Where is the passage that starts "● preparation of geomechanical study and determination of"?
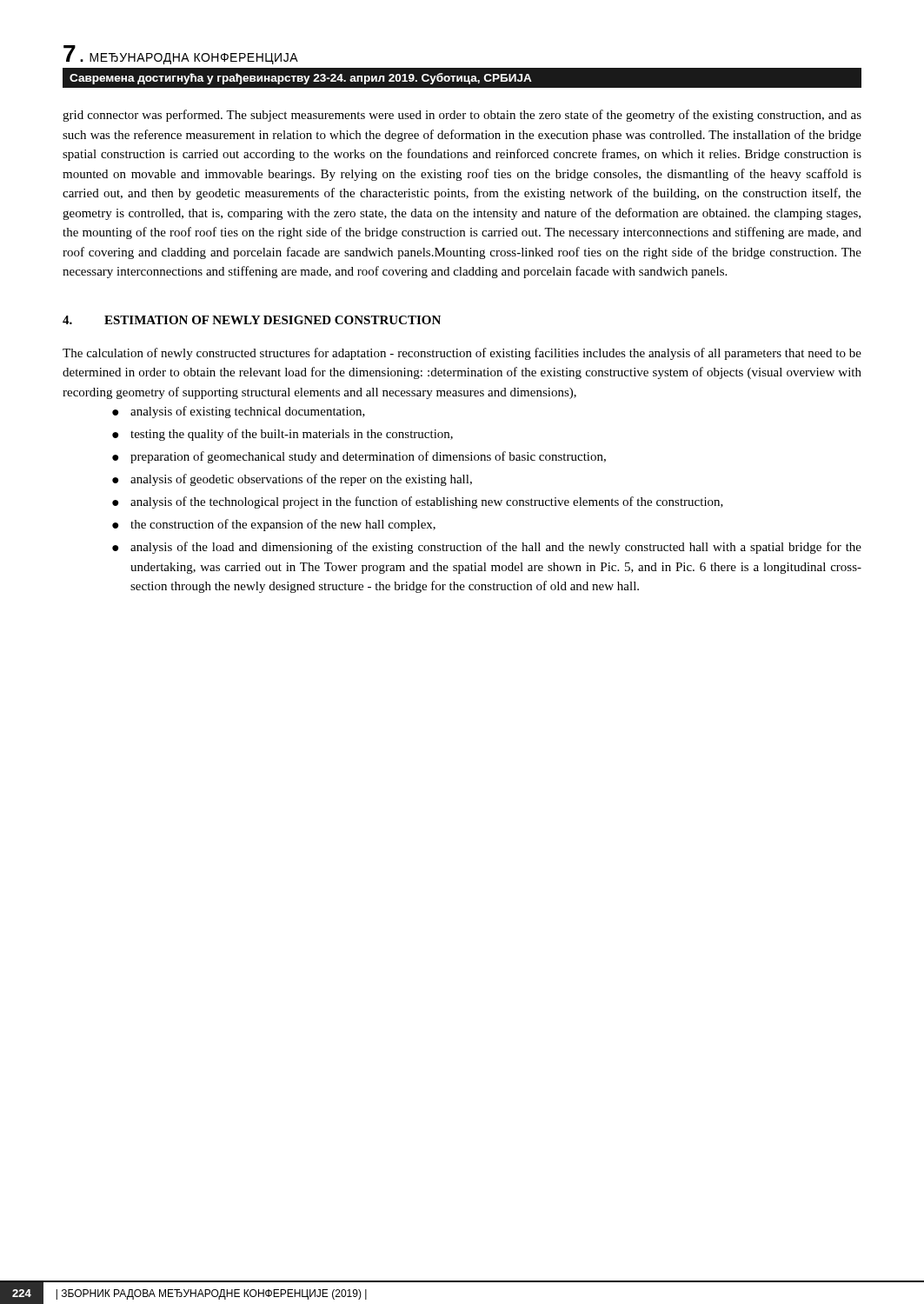This screenshot has height=1304, width=924. [x=486, y=457]
